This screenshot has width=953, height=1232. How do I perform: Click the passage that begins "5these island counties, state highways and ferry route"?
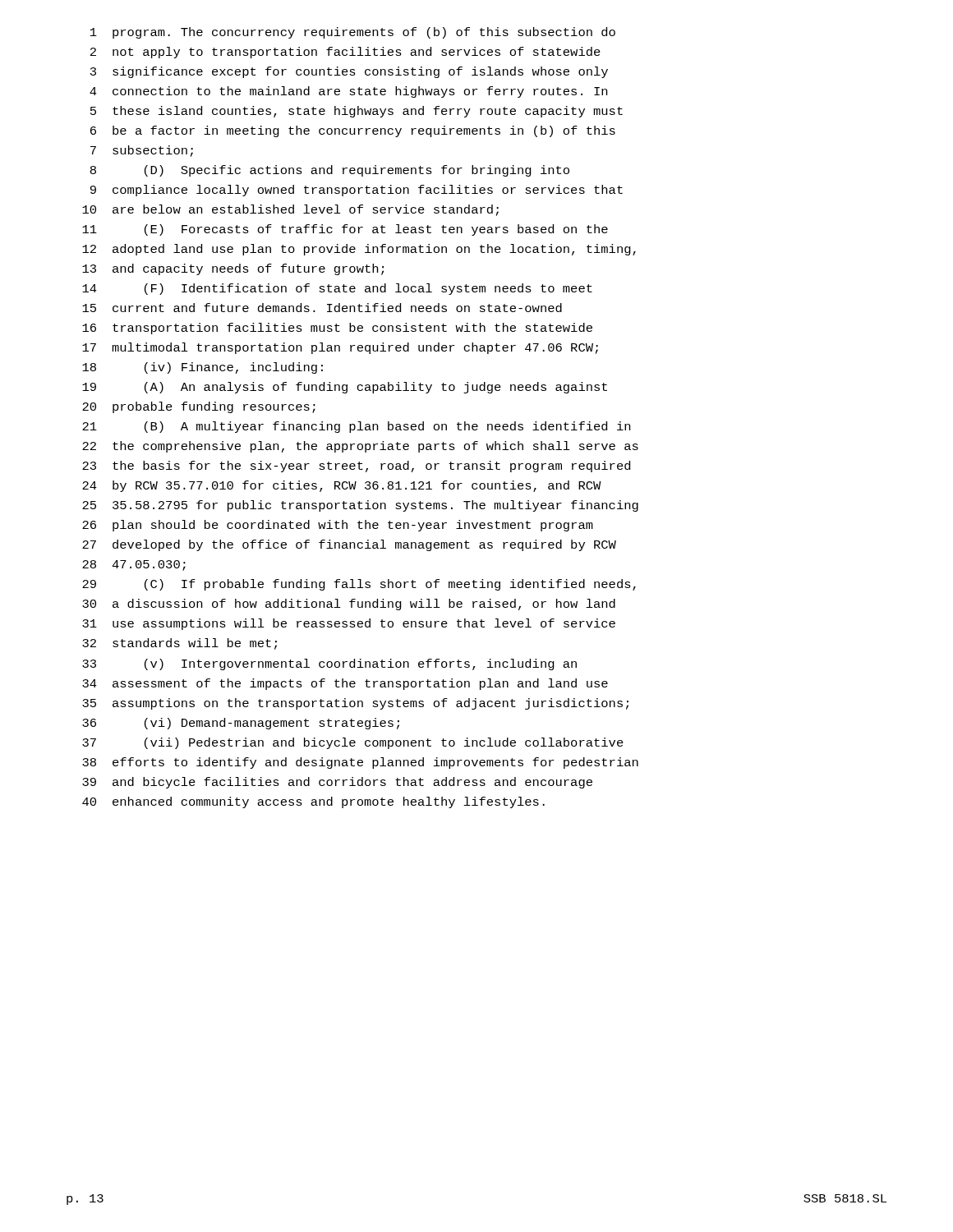476,112
